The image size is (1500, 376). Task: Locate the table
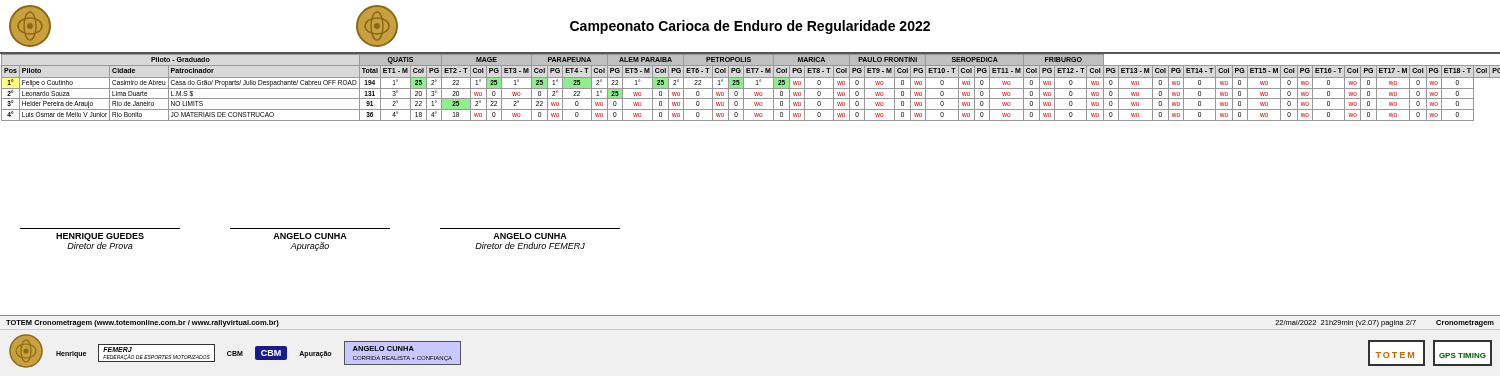[x=750, y=87]
